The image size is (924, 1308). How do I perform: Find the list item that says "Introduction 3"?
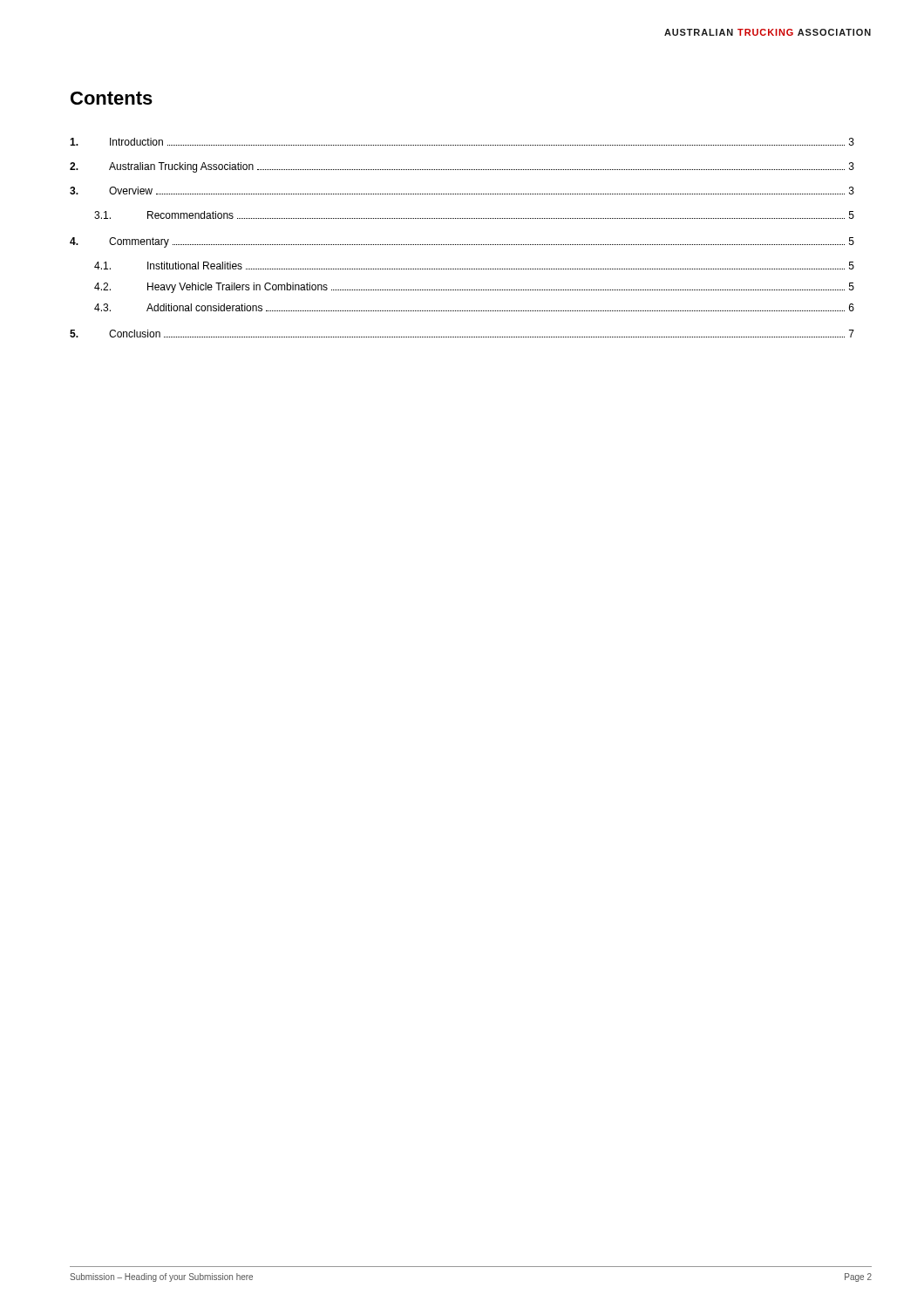(462, 142)
